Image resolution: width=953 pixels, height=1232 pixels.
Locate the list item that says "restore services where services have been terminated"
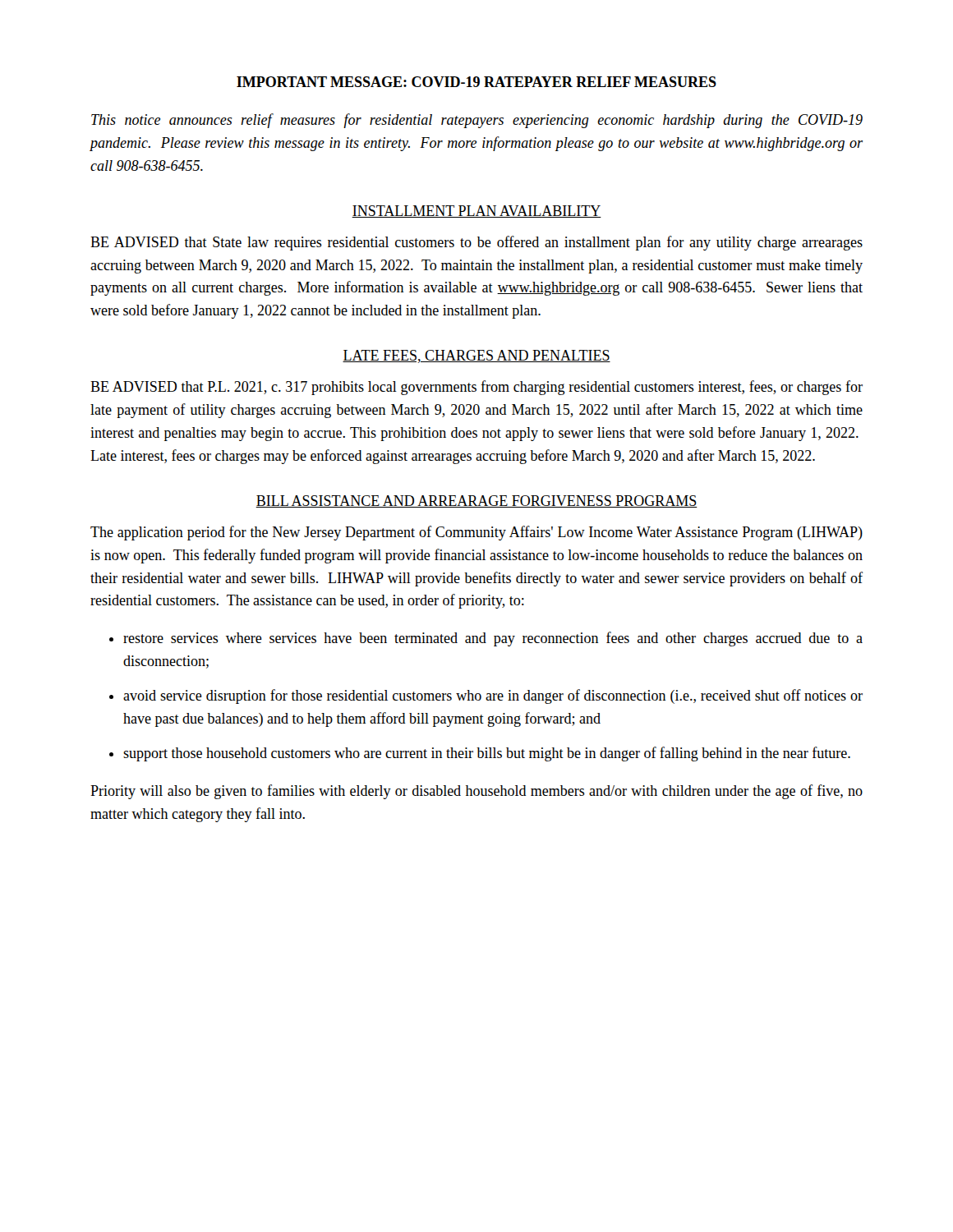click(493, 650)
